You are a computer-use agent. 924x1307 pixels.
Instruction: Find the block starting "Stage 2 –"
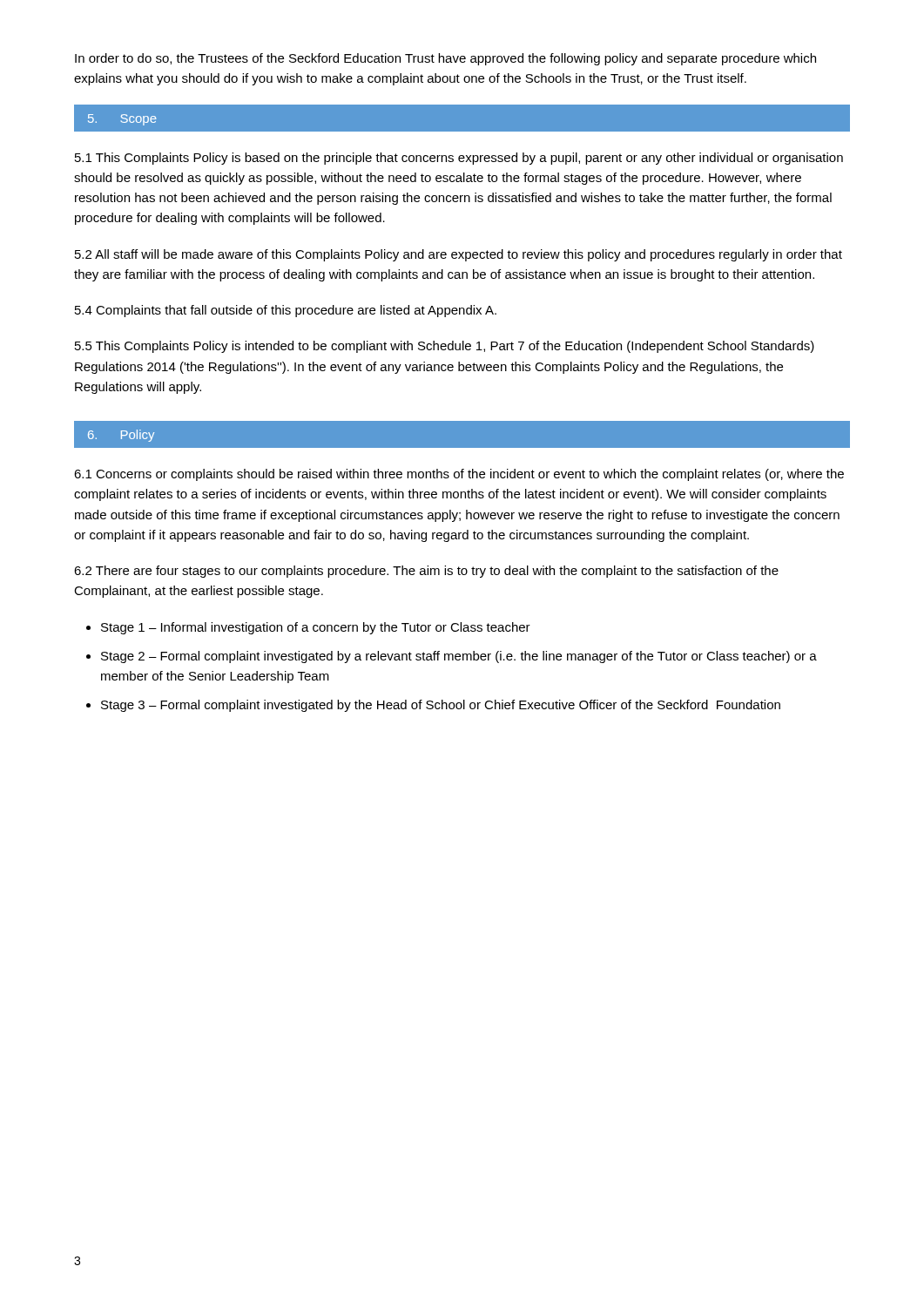pyautogui.click(x=458, y=666)
